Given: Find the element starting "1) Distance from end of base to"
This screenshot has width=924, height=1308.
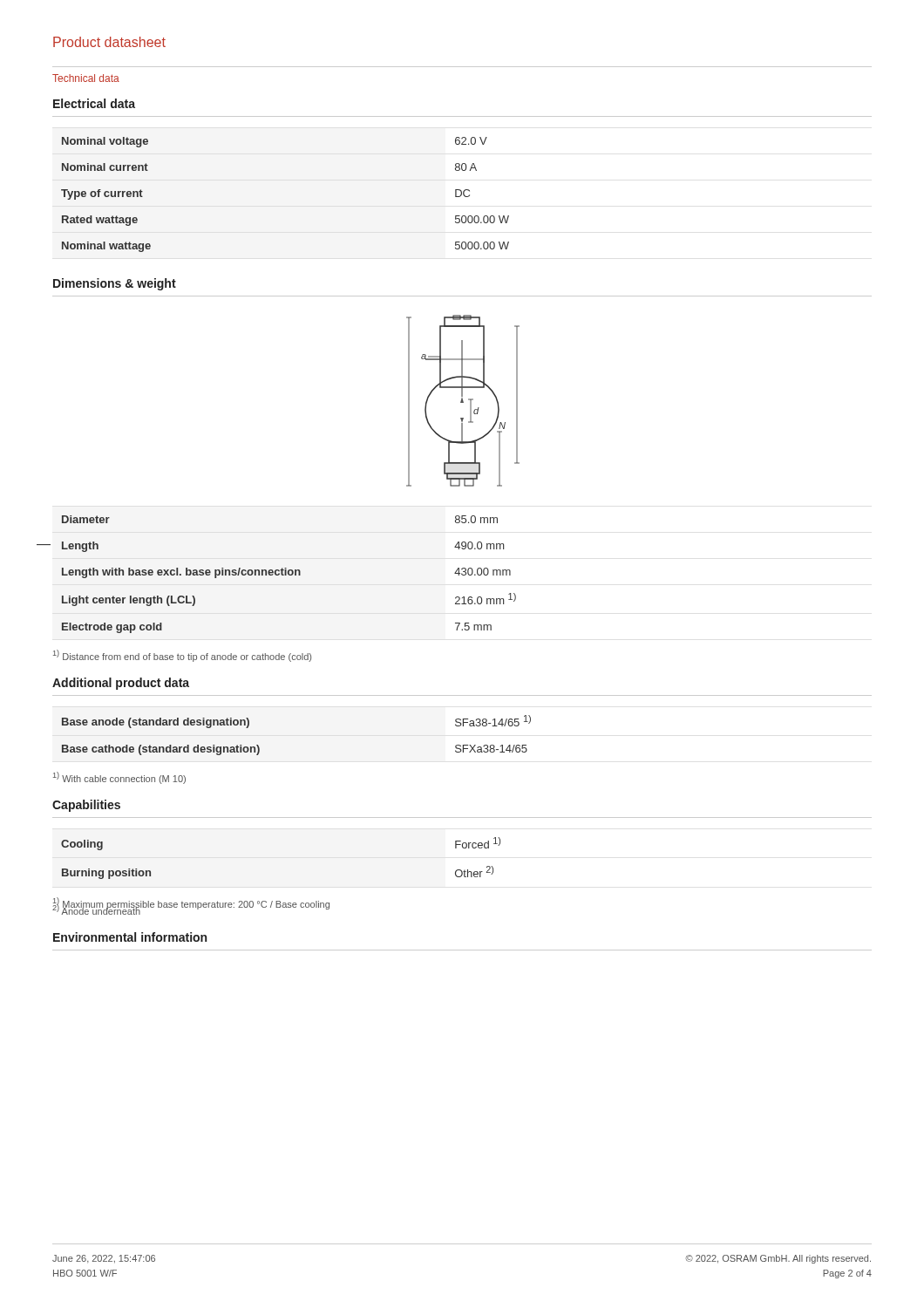Looking at the screenshot, I should point(182,655).
